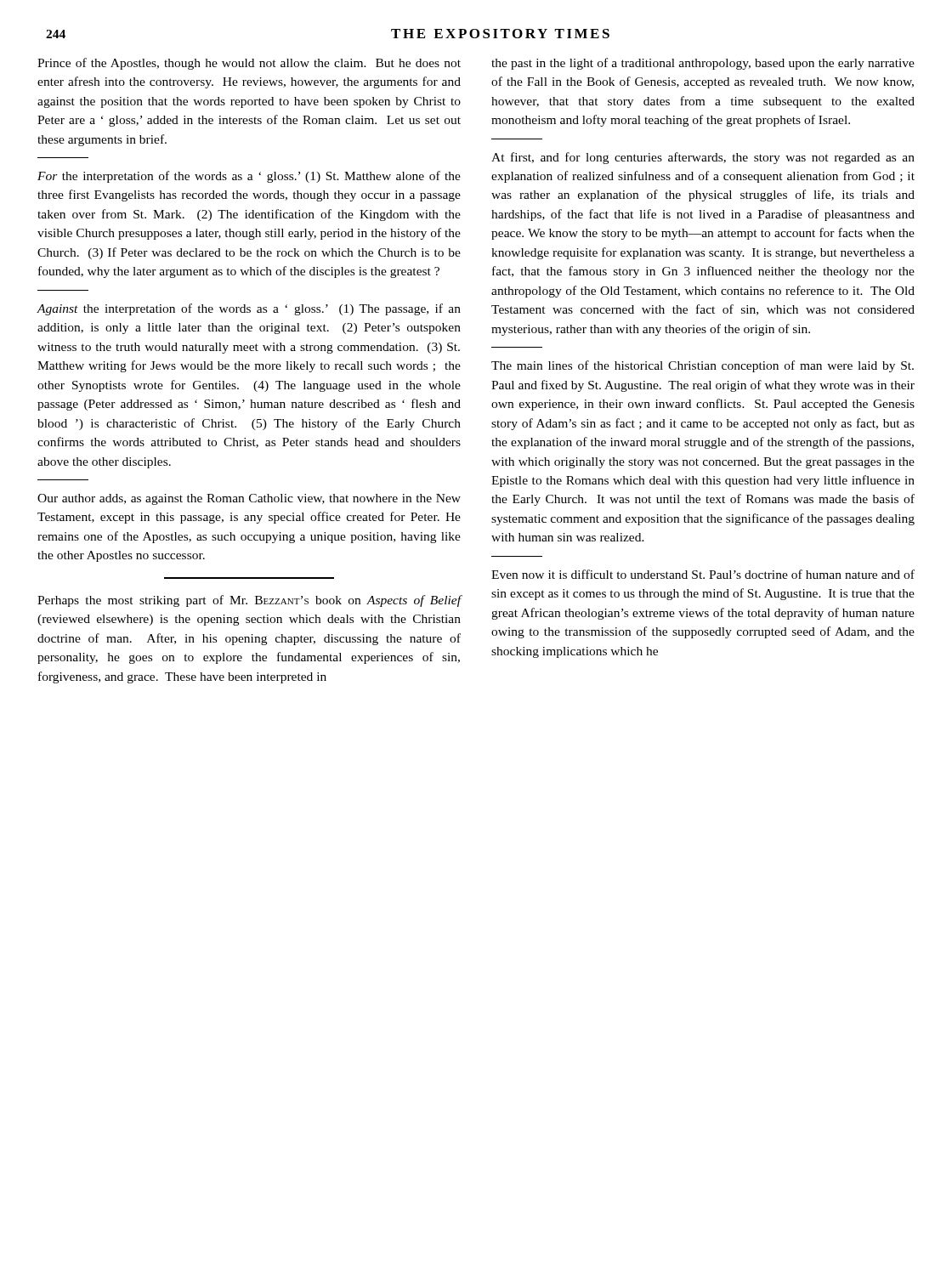Click on the text starting "Even now it is difficult to understand"

pos(703,613)
